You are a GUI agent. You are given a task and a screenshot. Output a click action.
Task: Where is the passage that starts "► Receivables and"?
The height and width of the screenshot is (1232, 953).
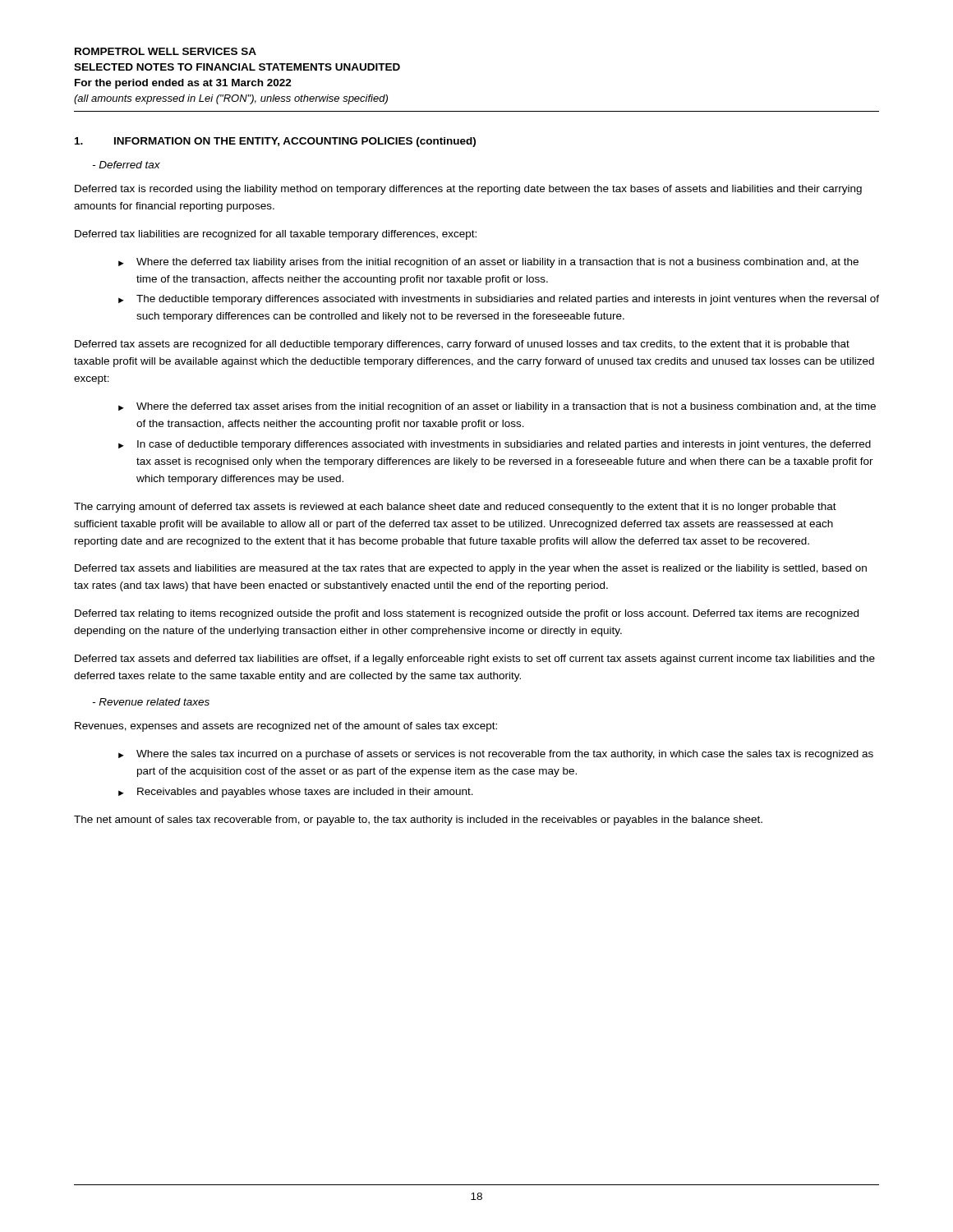296,793
